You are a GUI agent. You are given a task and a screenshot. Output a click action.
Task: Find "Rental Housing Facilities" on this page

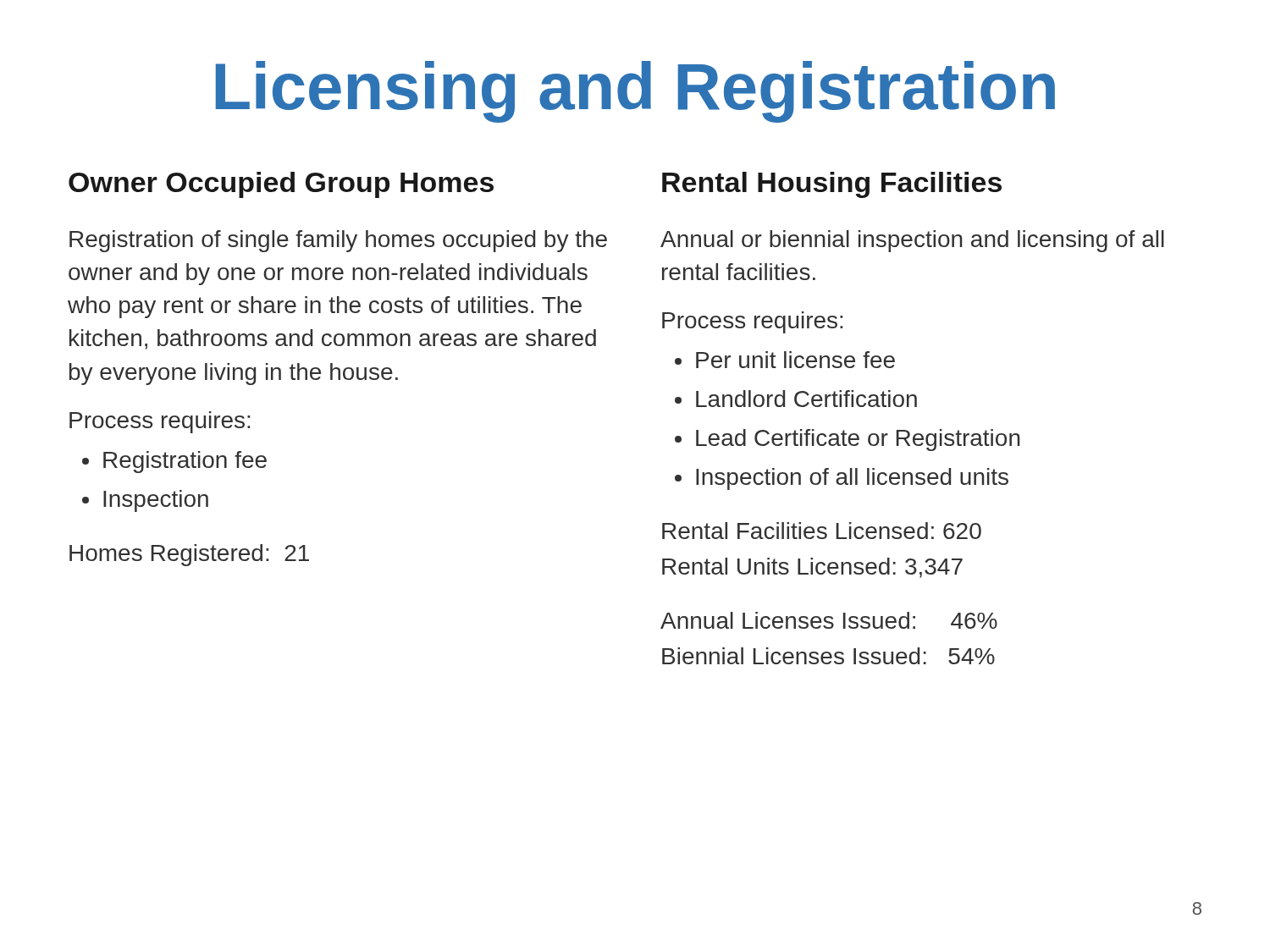(832, 182)
